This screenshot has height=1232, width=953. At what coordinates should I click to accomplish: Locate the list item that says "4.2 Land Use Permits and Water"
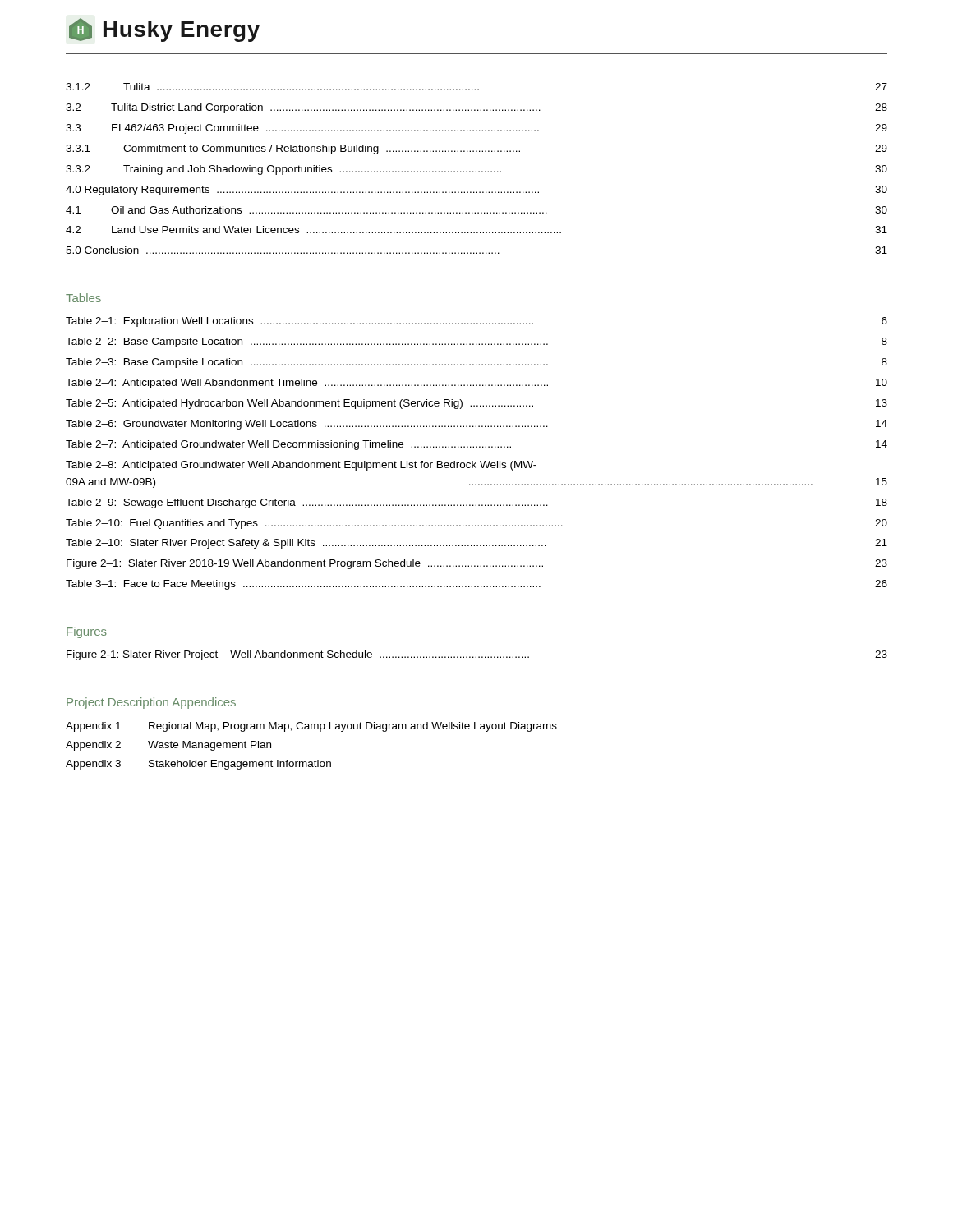476,231
